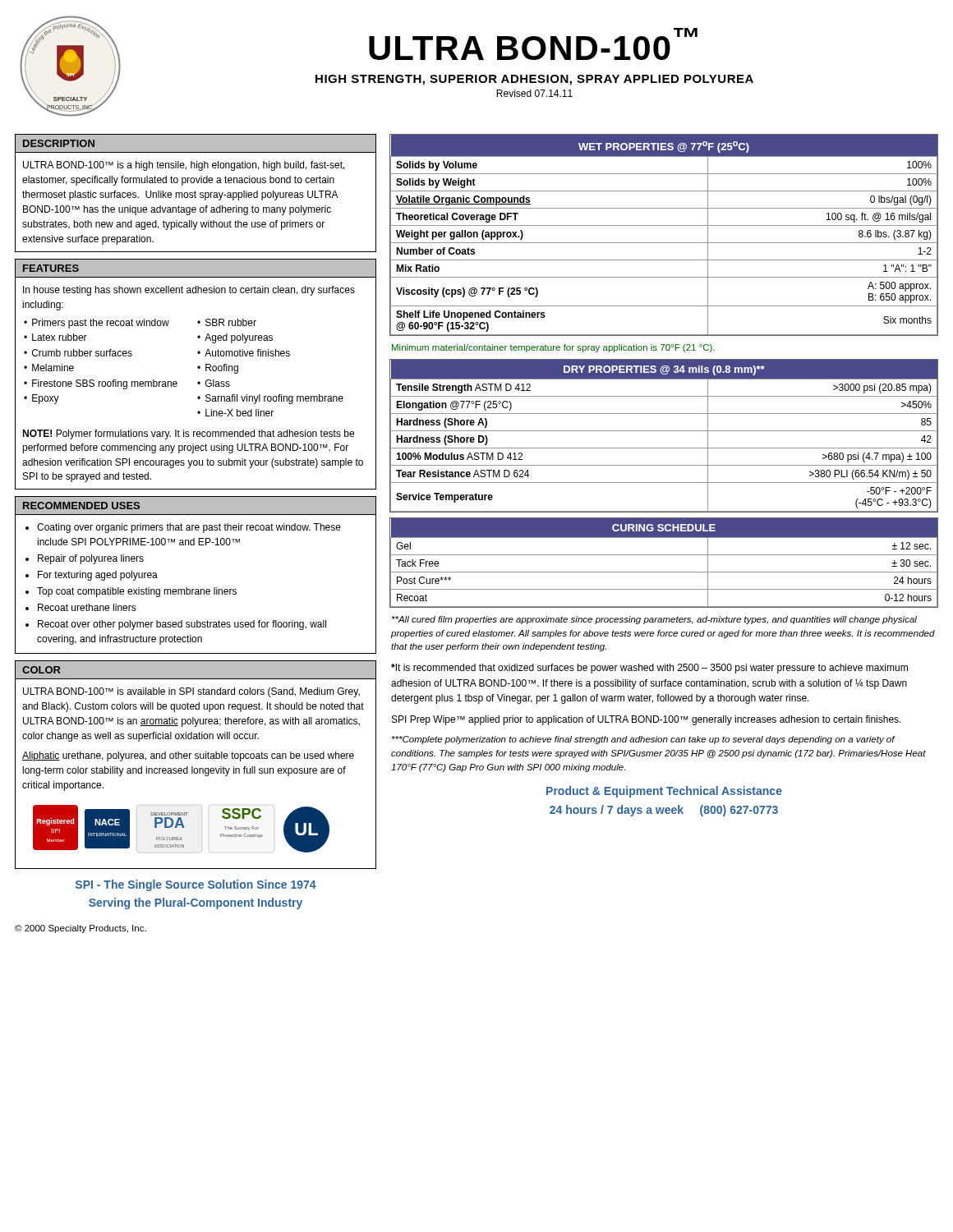This screenshot has width=953, height=1232.
Task: Find the section header on this page that starts "DESCRIPTION ULTRA BOND-100™"
Action: click(196, 193)
